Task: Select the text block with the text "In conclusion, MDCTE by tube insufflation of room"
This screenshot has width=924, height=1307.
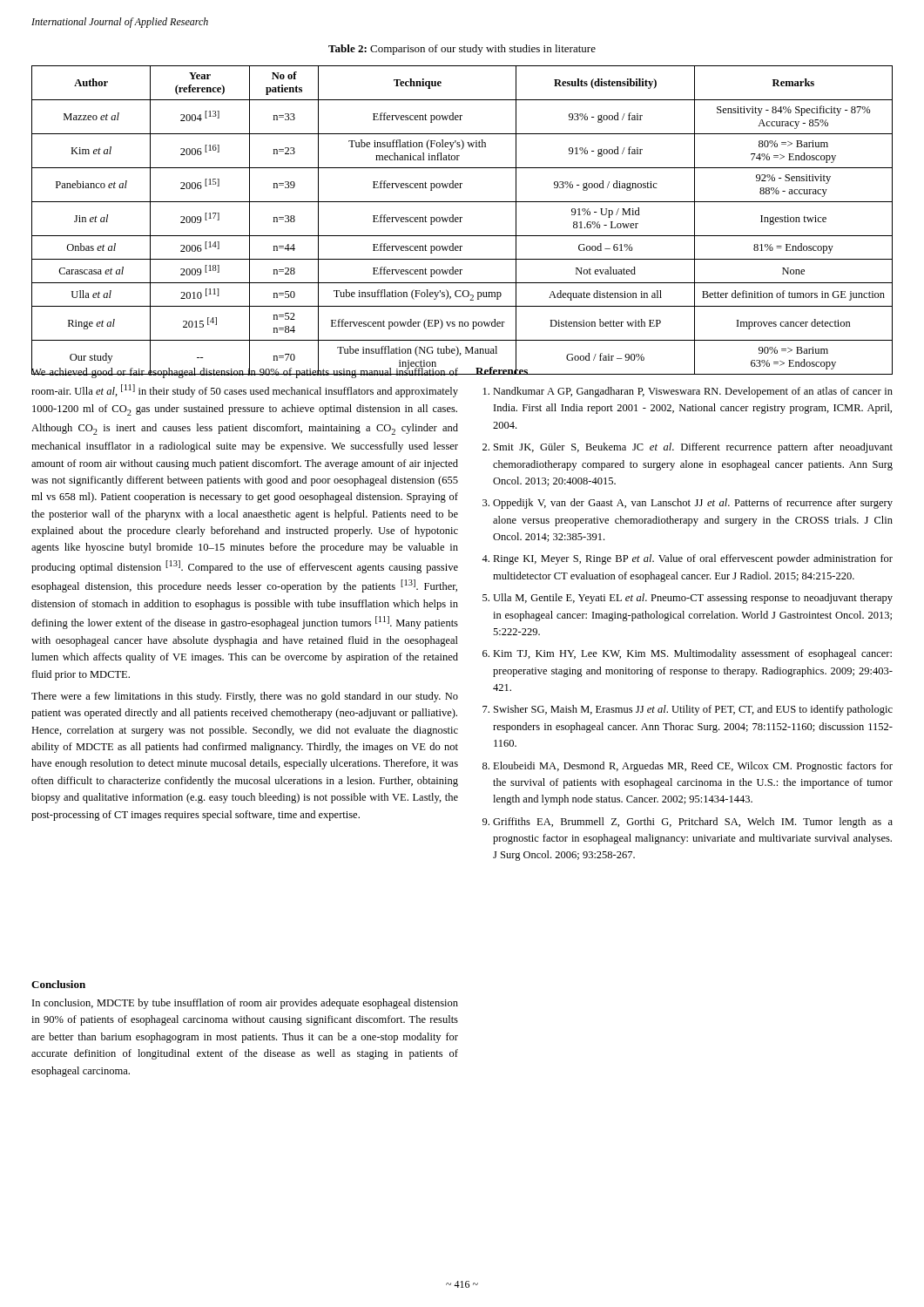Action: coord(245,1037)
